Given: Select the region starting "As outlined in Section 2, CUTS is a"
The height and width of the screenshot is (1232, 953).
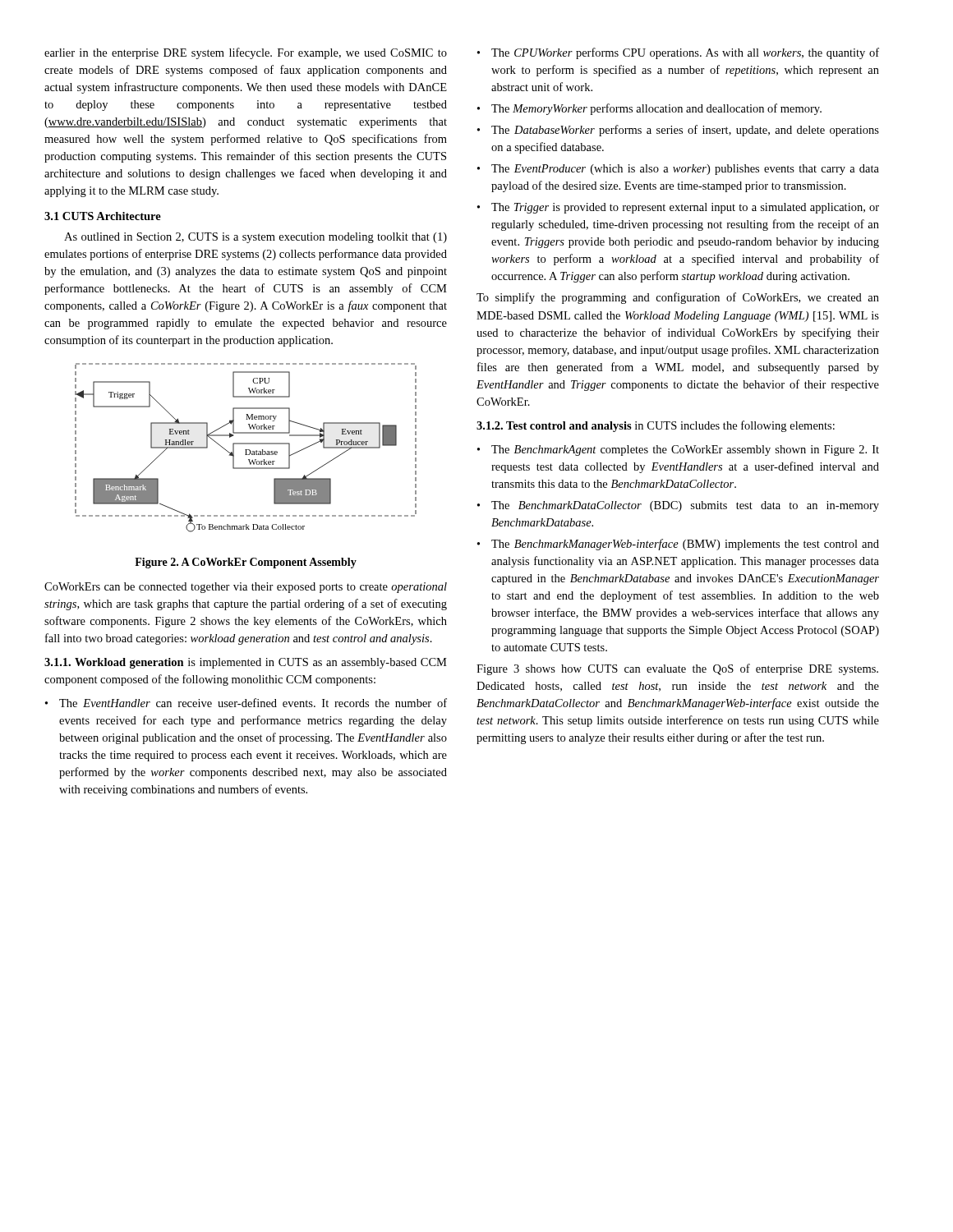Looking at the screenshot, I should (x=246, y=288).
